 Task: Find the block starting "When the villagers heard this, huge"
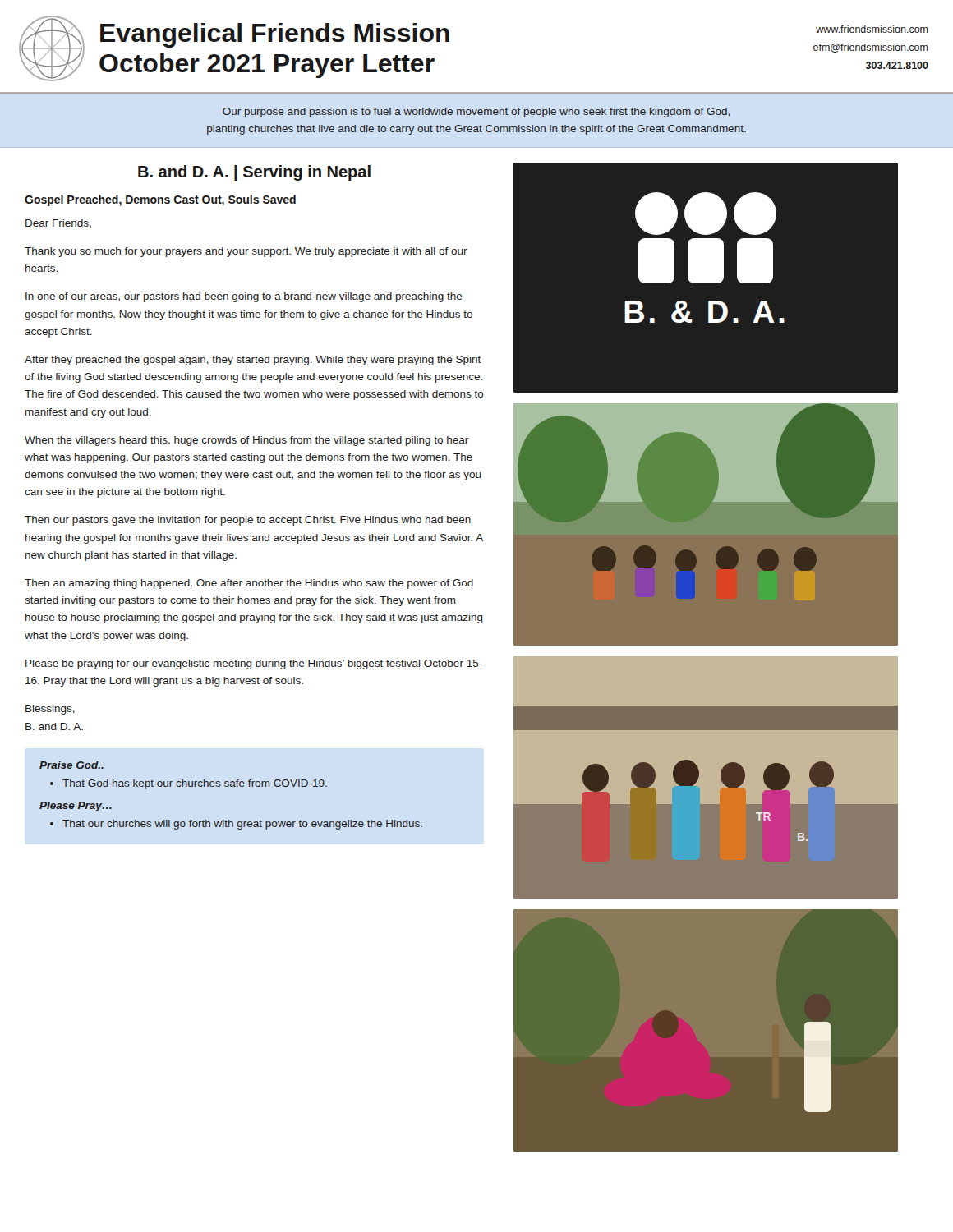(x=253, y=466)
